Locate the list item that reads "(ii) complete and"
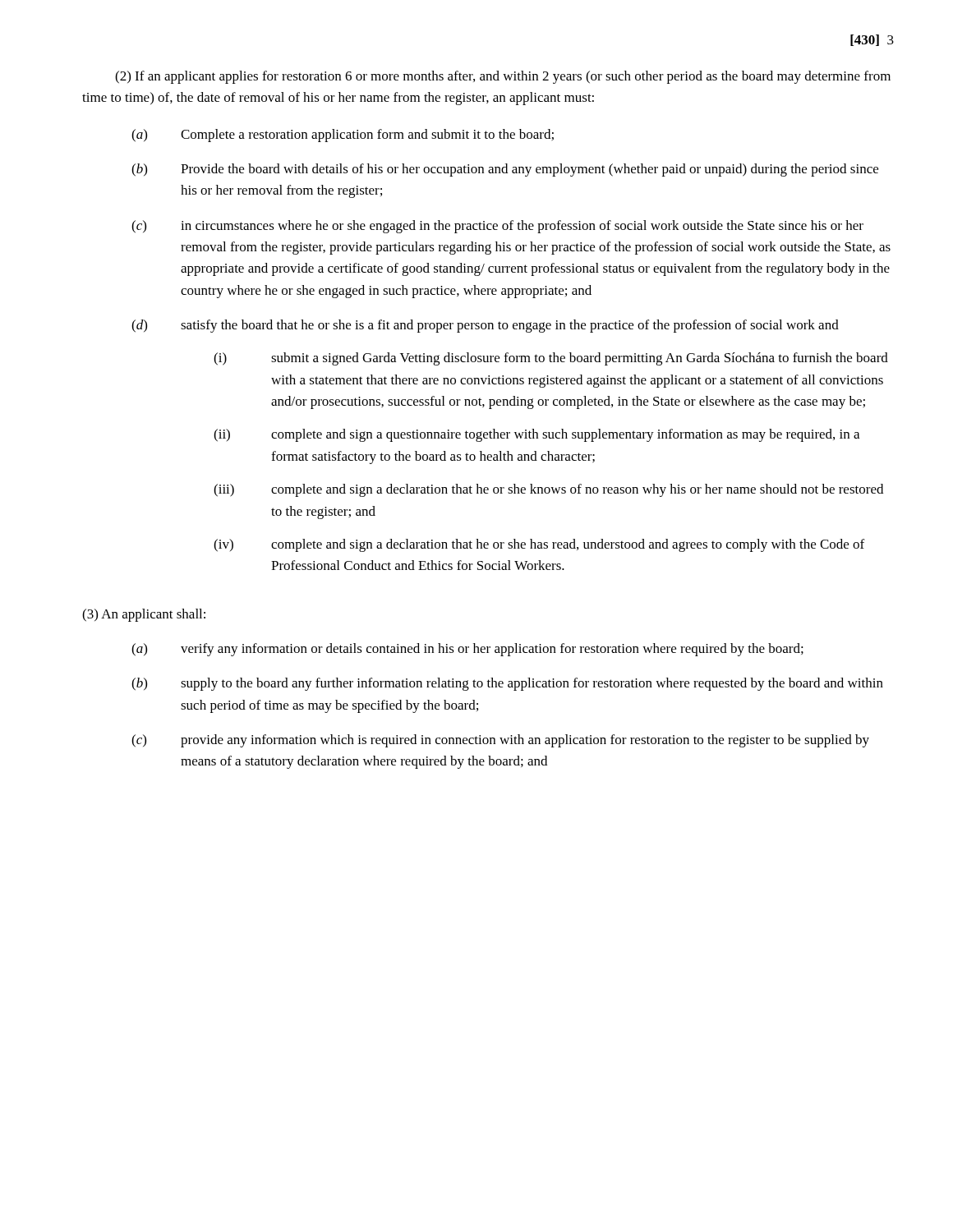Screen dimensions: 1232x953 [x=554, y=446]
